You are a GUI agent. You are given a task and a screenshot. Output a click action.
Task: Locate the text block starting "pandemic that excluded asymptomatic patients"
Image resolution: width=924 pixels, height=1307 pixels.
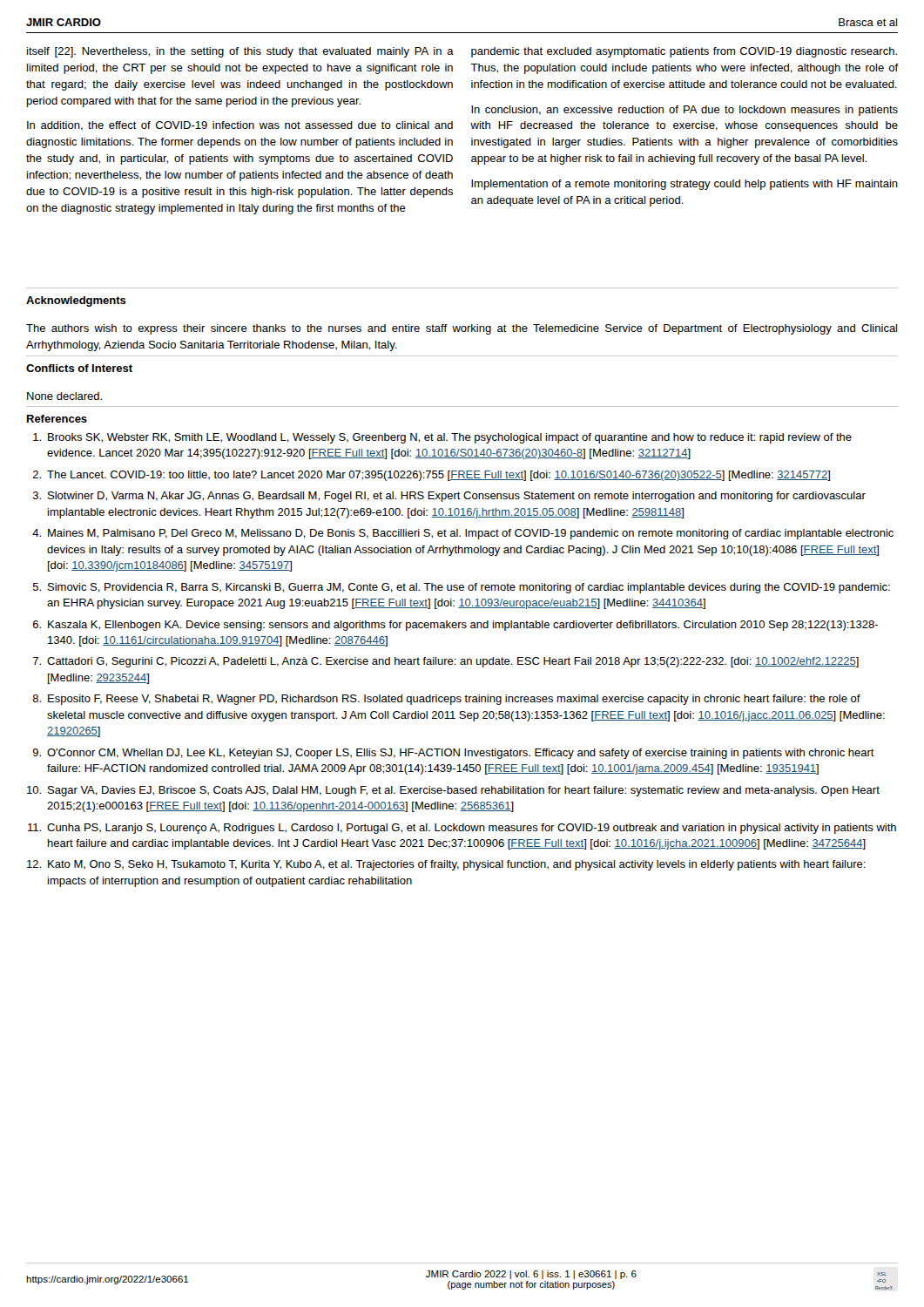[x=684, y=126]
